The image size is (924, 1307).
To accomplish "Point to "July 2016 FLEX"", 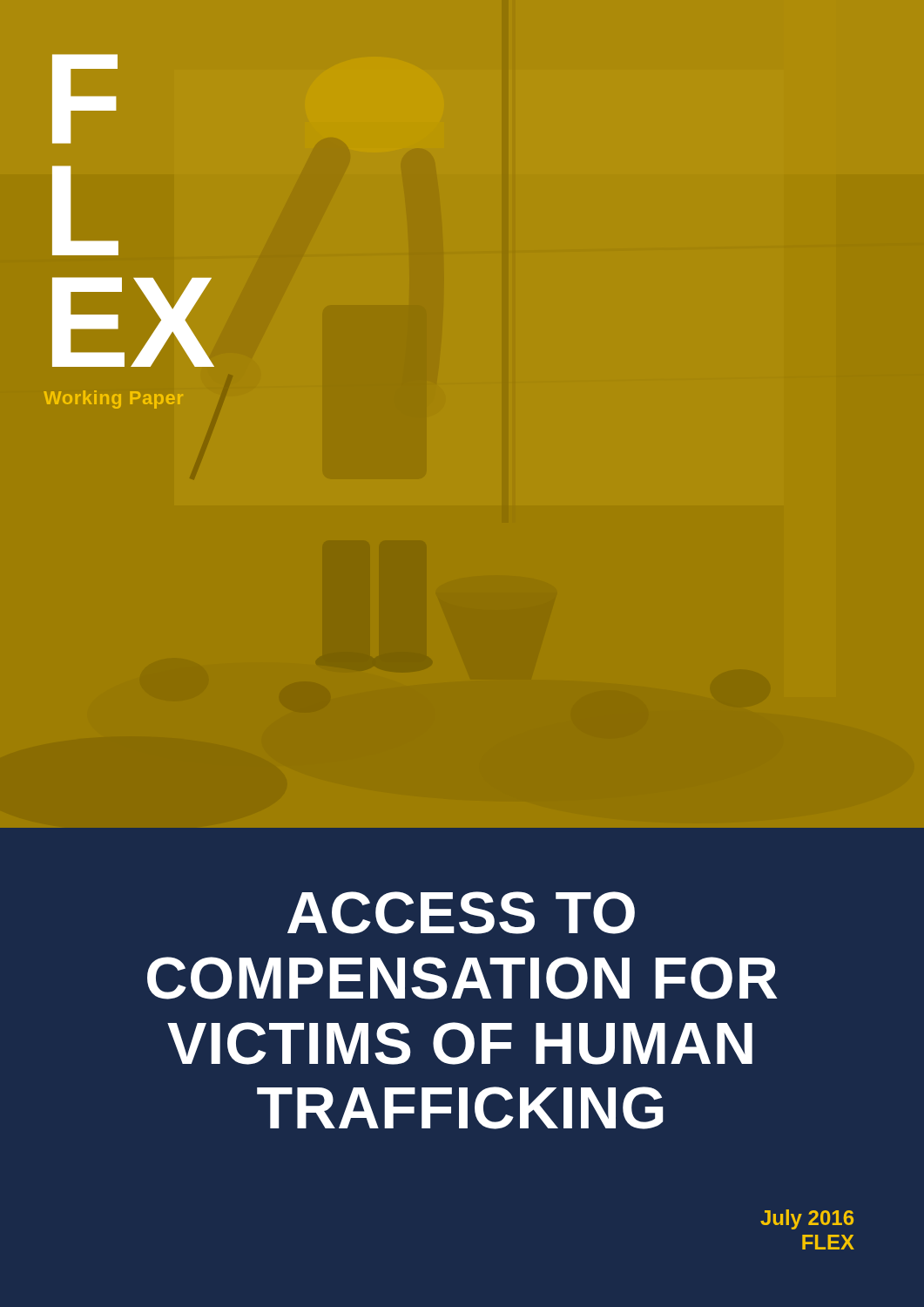I will [x=807, y=1230].
